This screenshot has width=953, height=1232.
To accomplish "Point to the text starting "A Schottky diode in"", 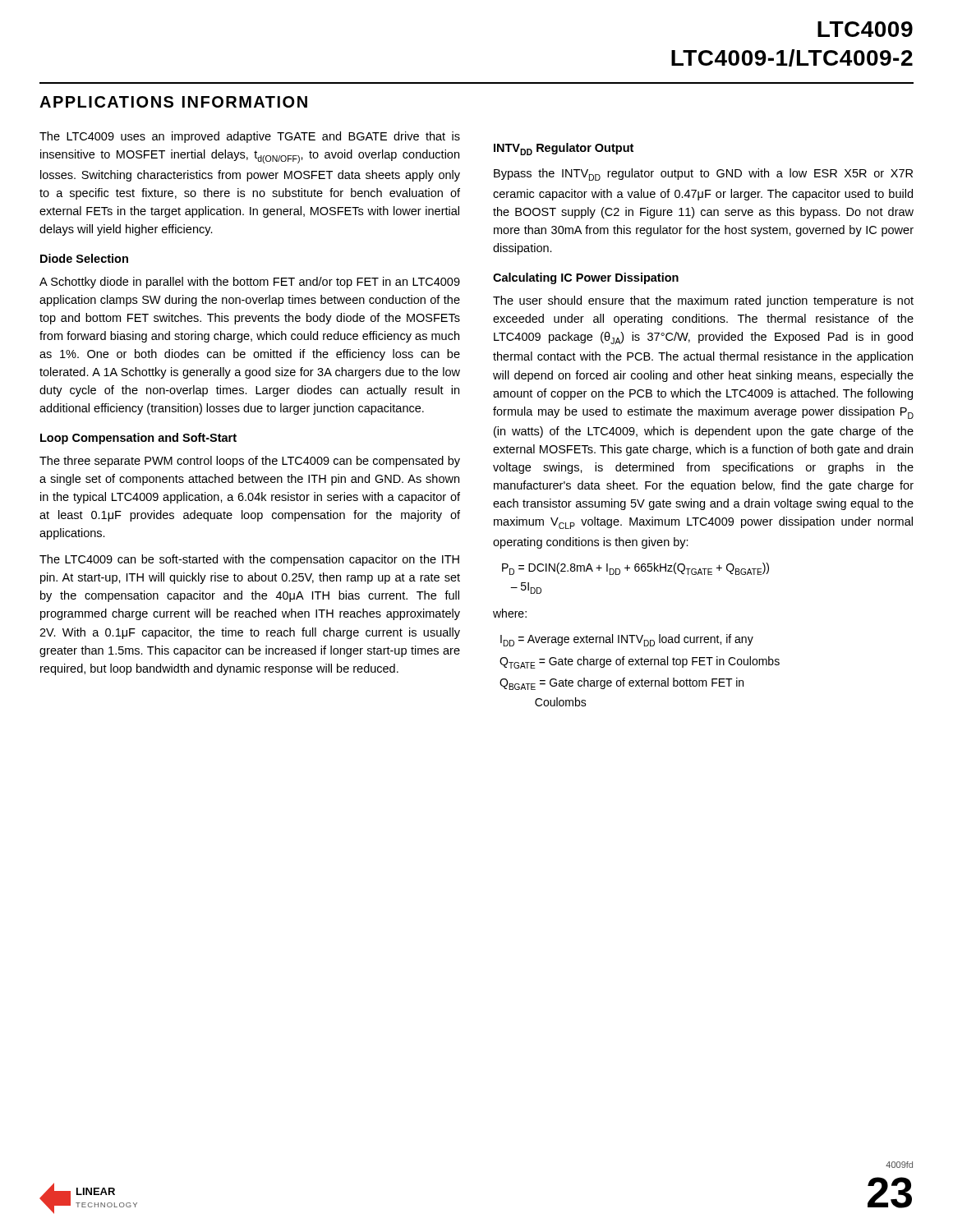I will pyautogui.click(x=250, y=345).
